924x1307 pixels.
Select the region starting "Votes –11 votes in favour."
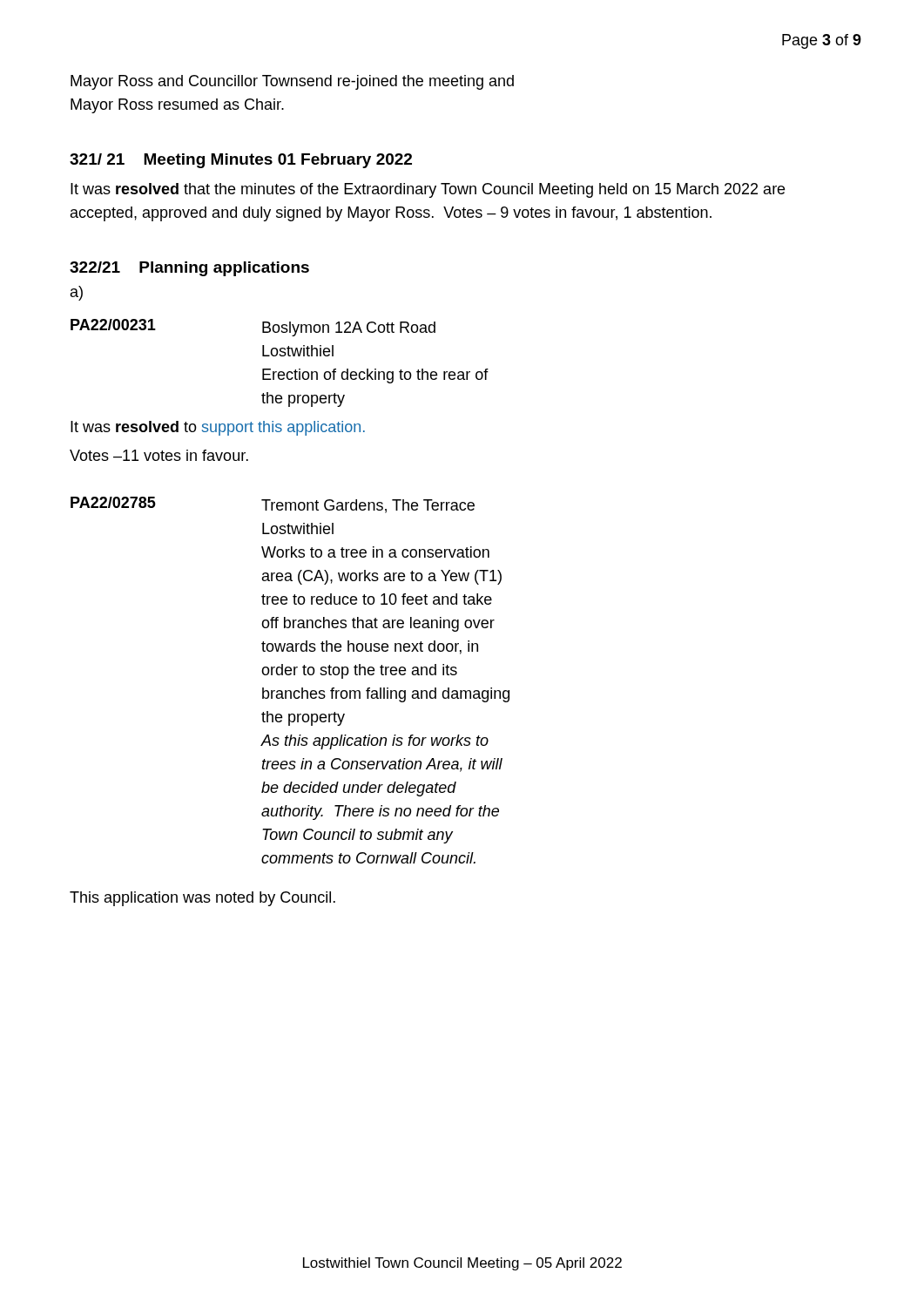tap(159, 456)
